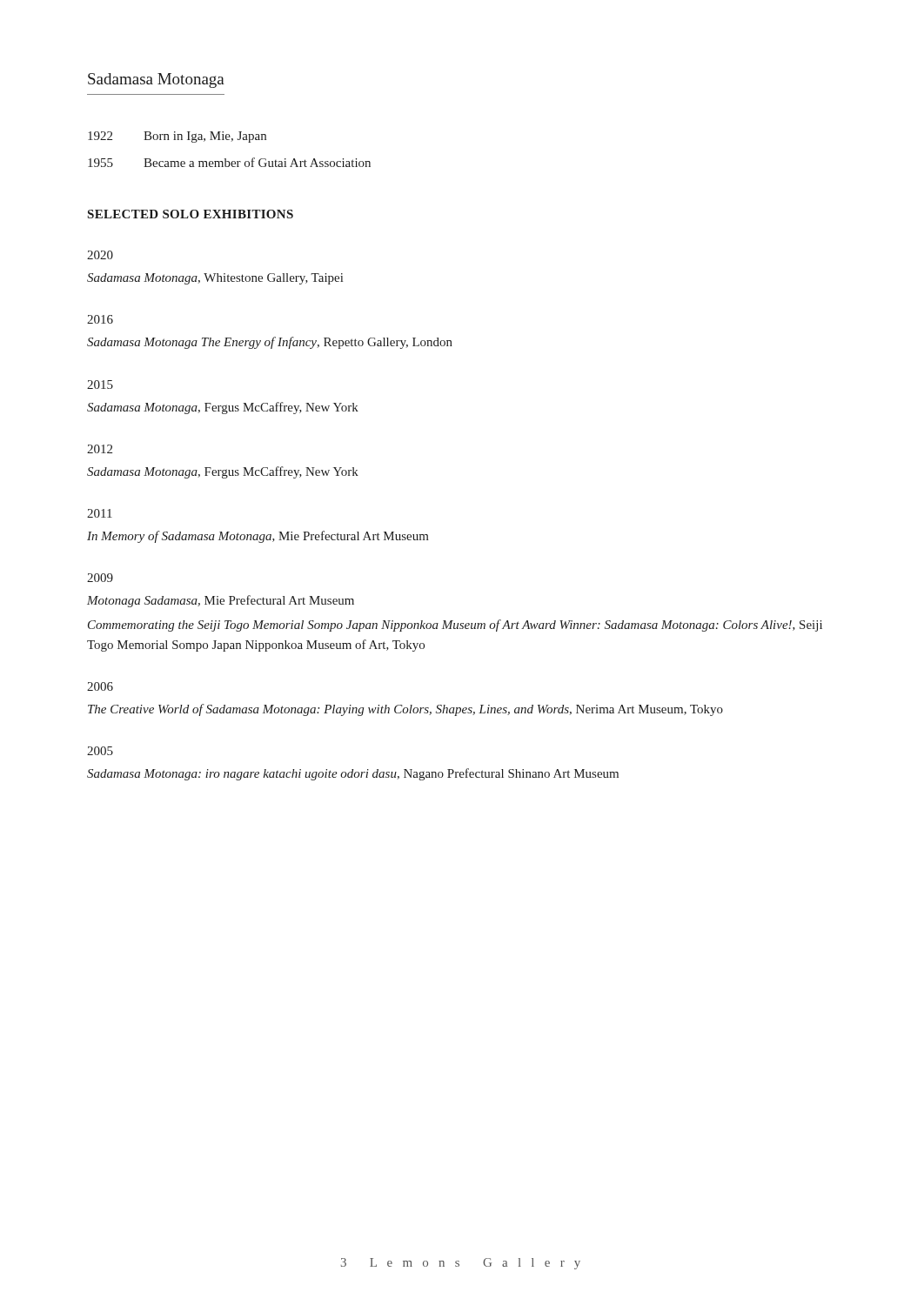Click the passage that begins "2005 Sadamasa Motonaga: iro nagare"
Screen dimensions: 1305x924
462,764
